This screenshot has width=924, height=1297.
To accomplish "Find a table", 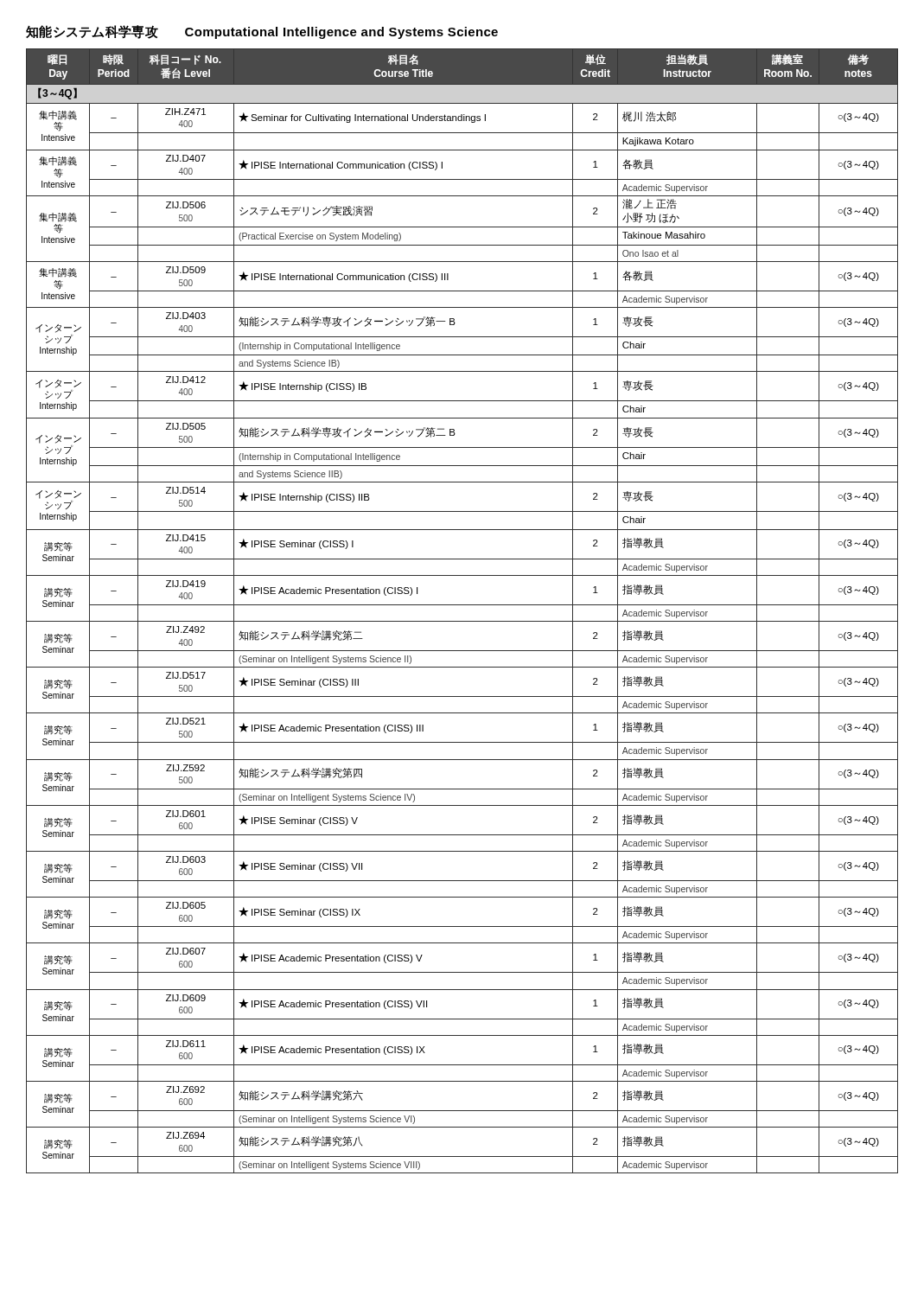I will (x=462, y=611).
